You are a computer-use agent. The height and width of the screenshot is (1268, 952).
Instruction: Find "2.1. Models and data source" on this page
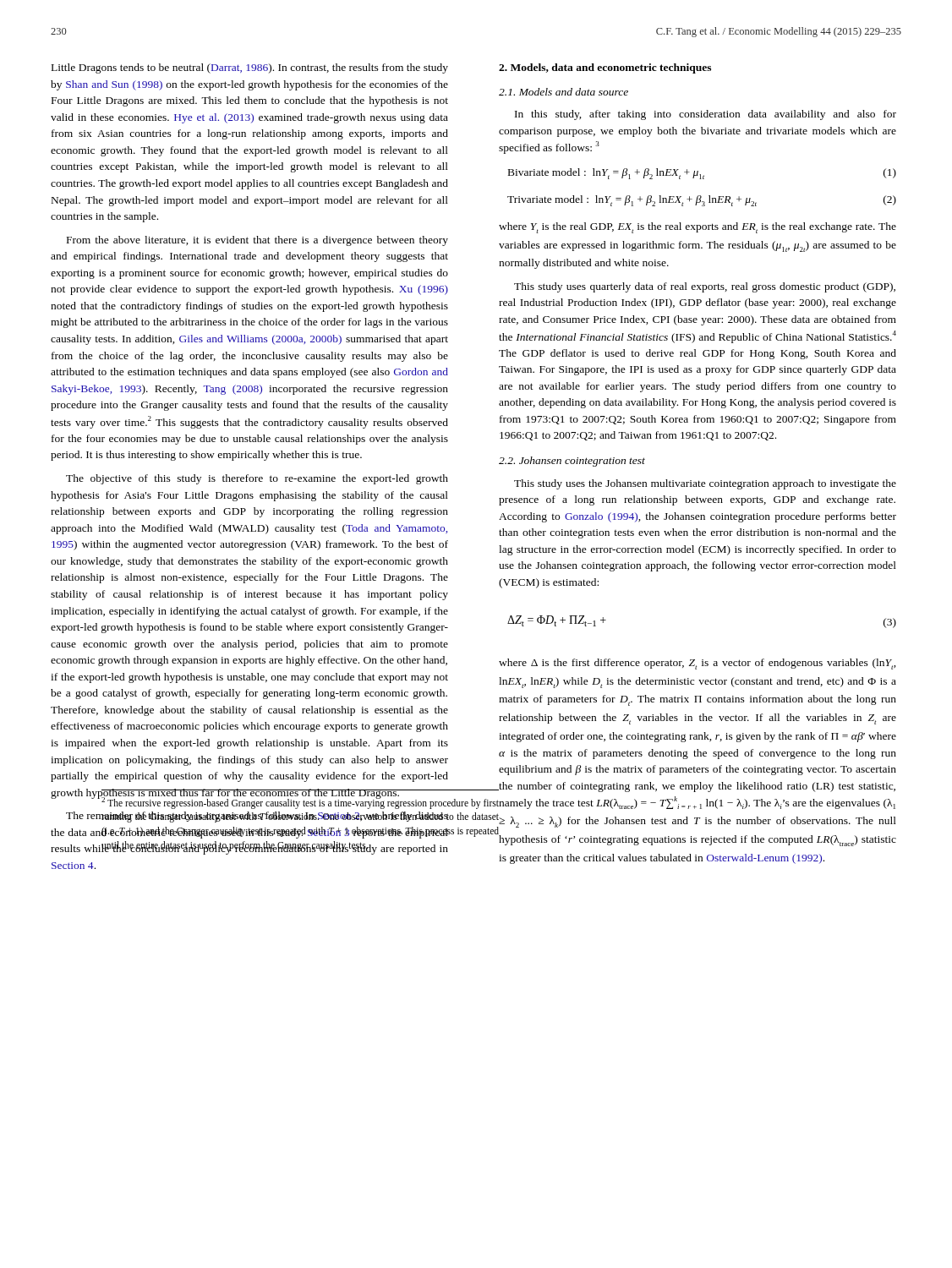tap(564, 91)
